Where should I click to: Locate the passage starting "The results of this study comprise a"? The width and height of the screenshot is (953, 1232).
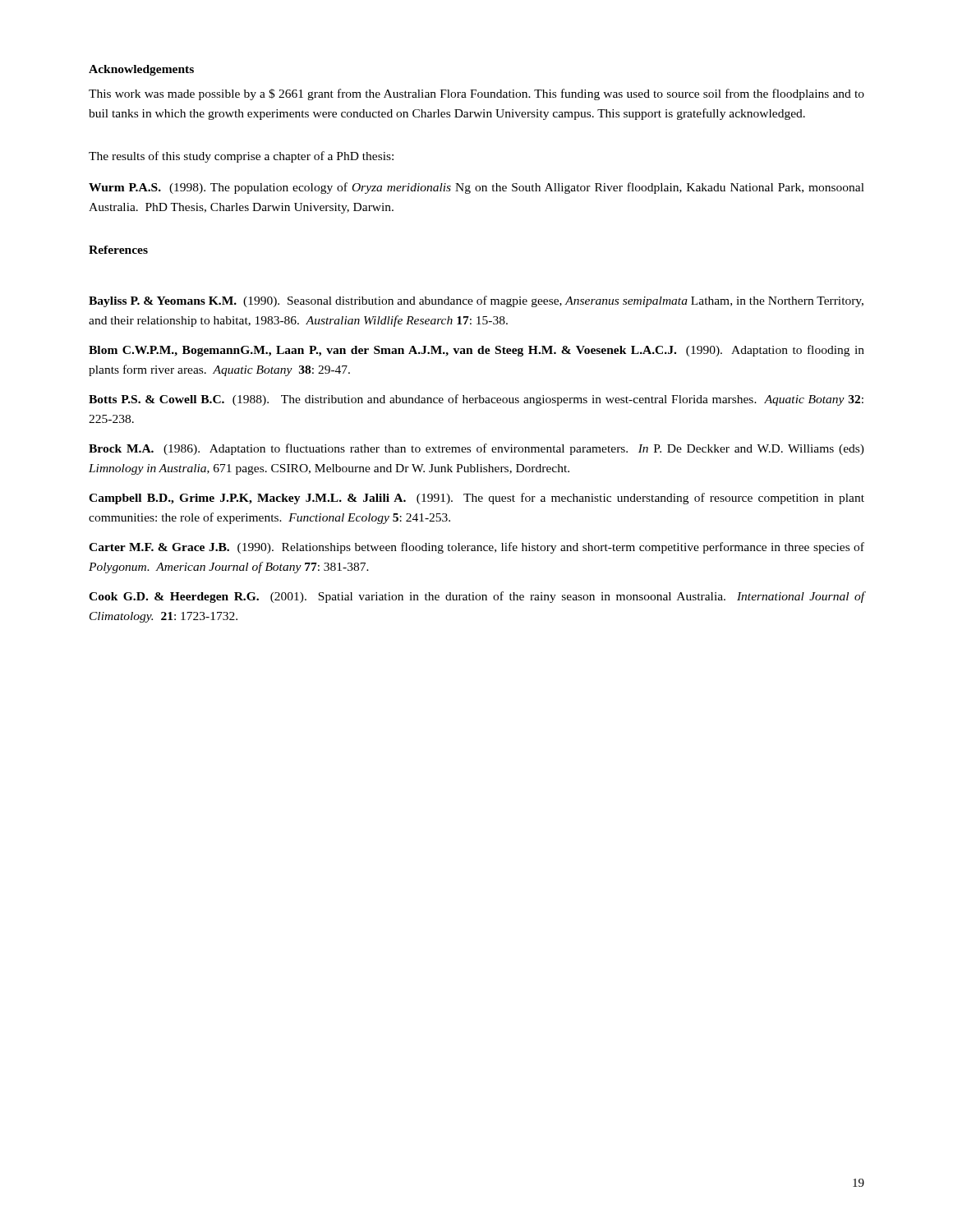tap(242, 156)
